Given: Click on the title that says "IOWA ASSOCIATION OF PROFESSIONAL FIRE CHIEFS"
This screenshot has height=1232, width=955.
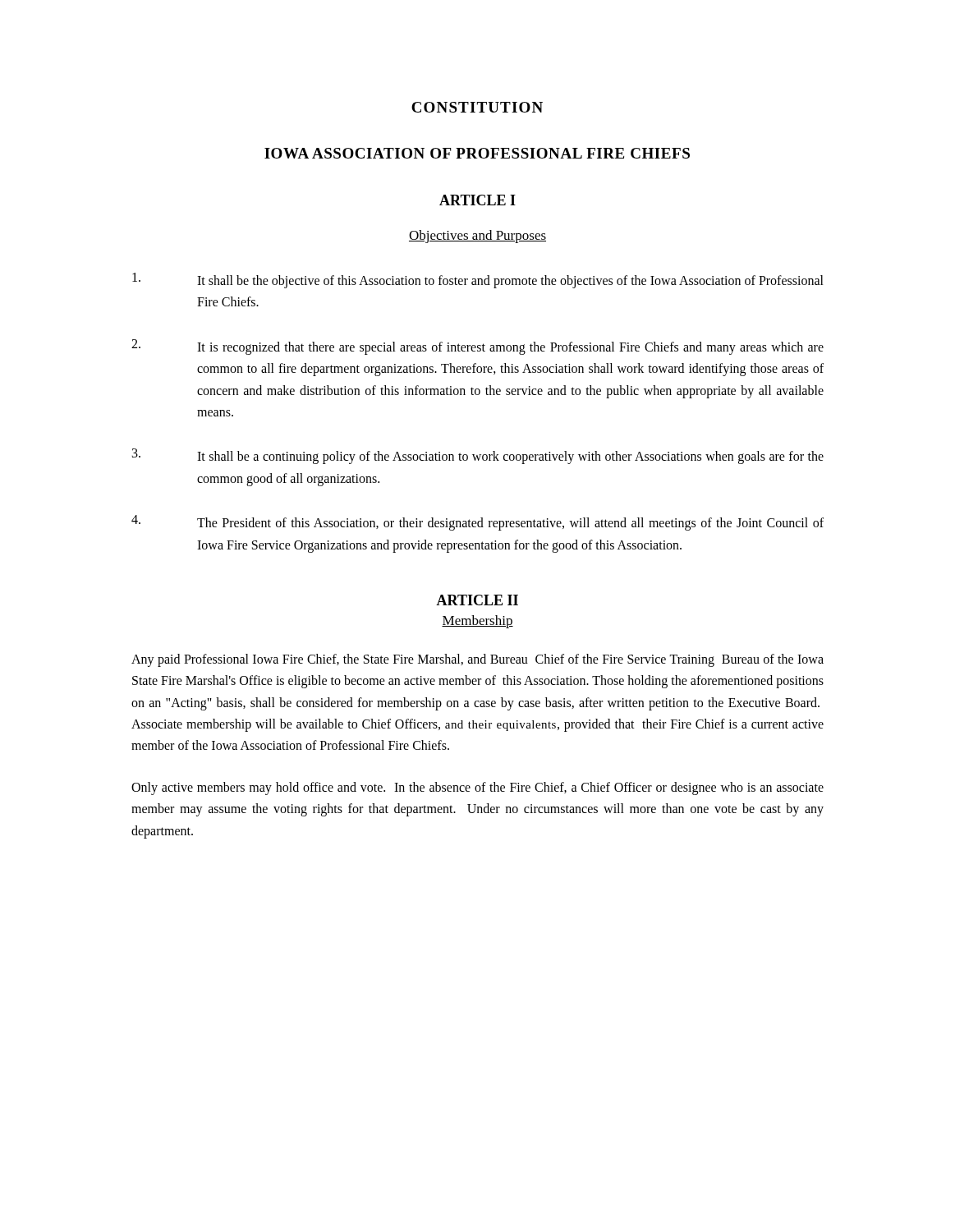Looking at the screenshot, I should click(477, 153).
